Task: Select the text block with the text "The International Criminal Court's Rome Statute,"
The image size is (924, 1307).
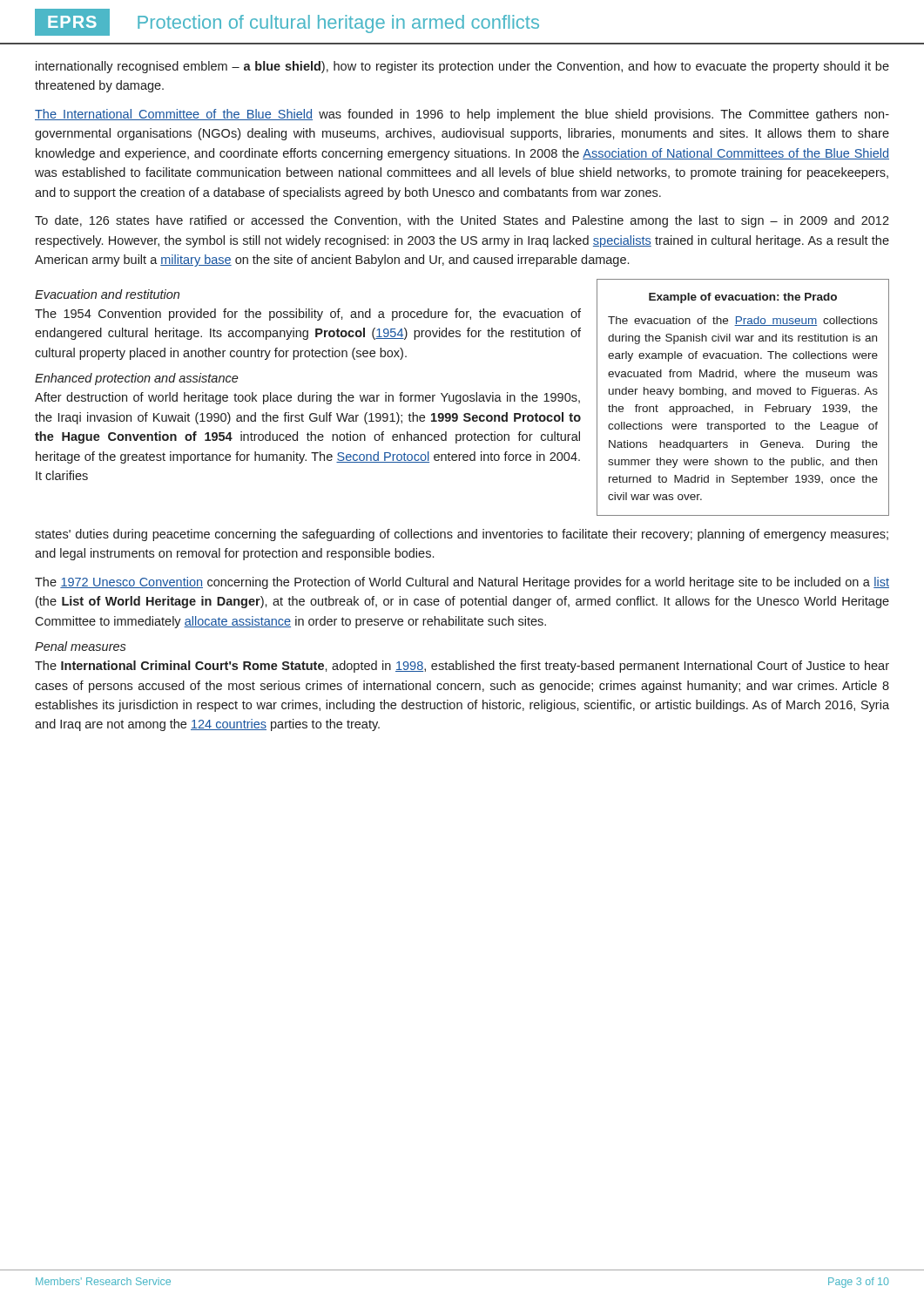Action: (x=462, y=695)
